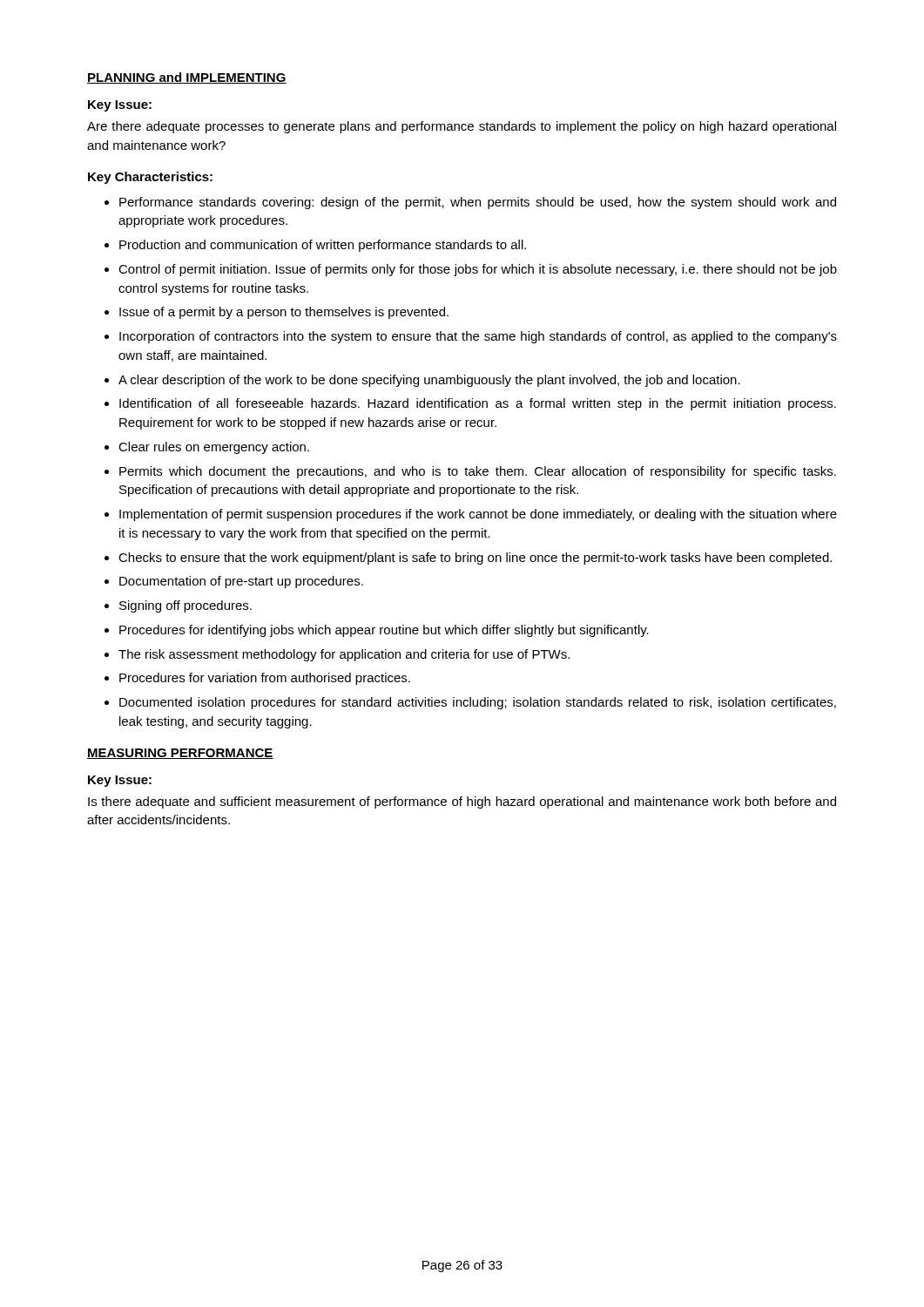Viewport: 924px width, 1307px height.
Task: Select the element starting "Checks to ensure that the work"
Action: (x=478, y=557)
